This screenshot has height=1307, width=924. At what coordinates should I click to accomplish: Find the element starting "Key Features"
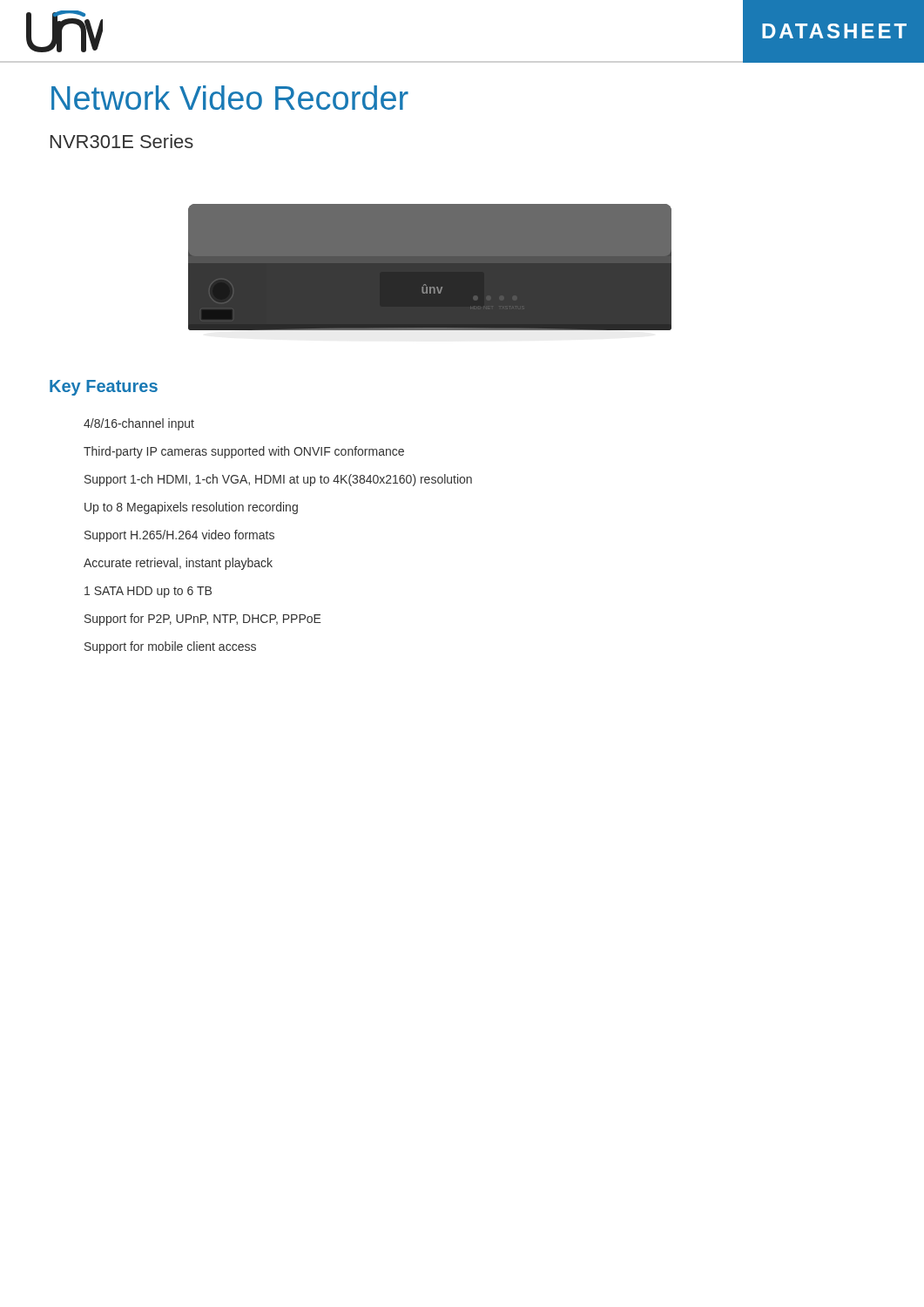click(103, 386)
